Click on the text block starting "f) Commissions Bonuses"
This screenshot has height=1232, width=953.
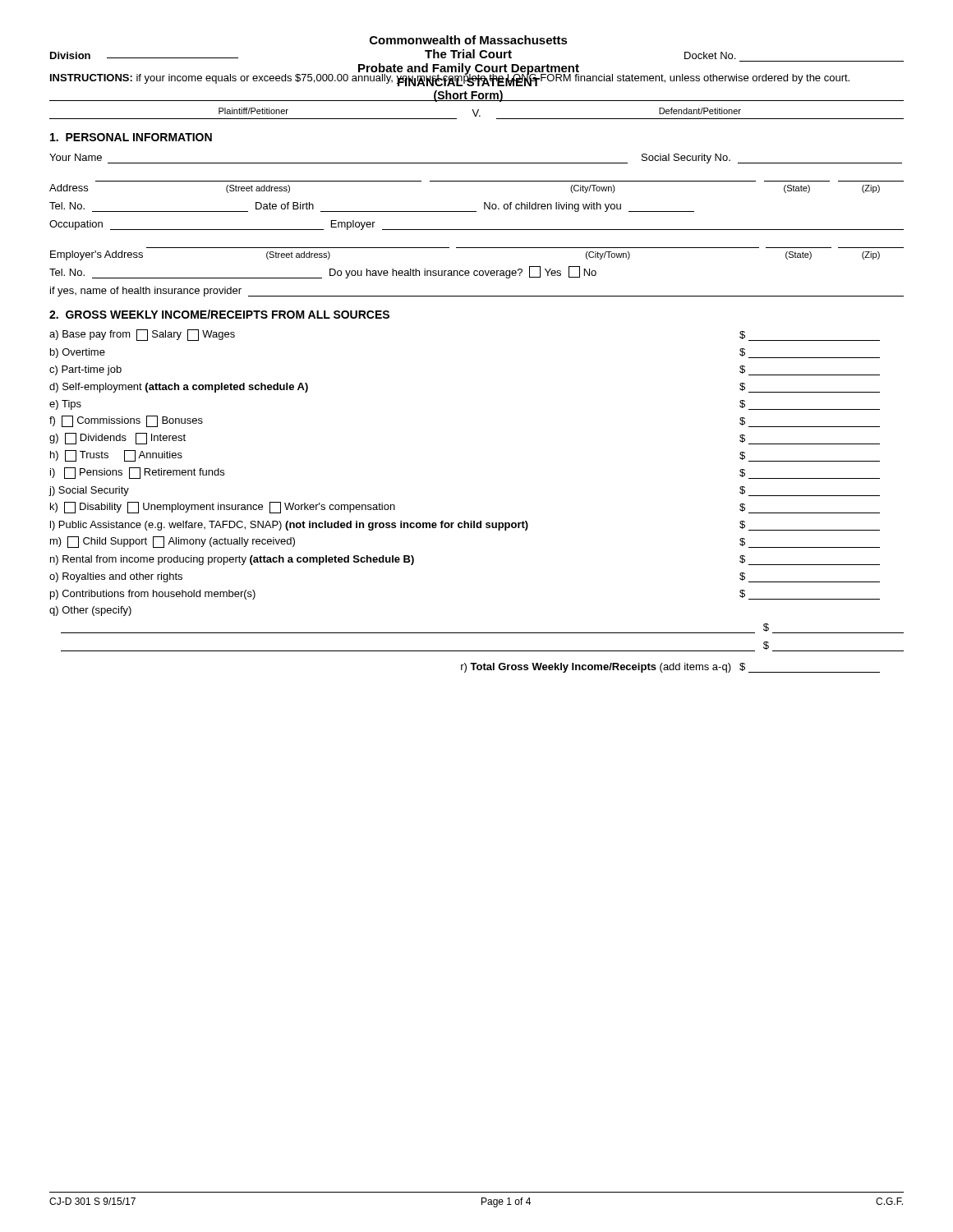(128, 421)
